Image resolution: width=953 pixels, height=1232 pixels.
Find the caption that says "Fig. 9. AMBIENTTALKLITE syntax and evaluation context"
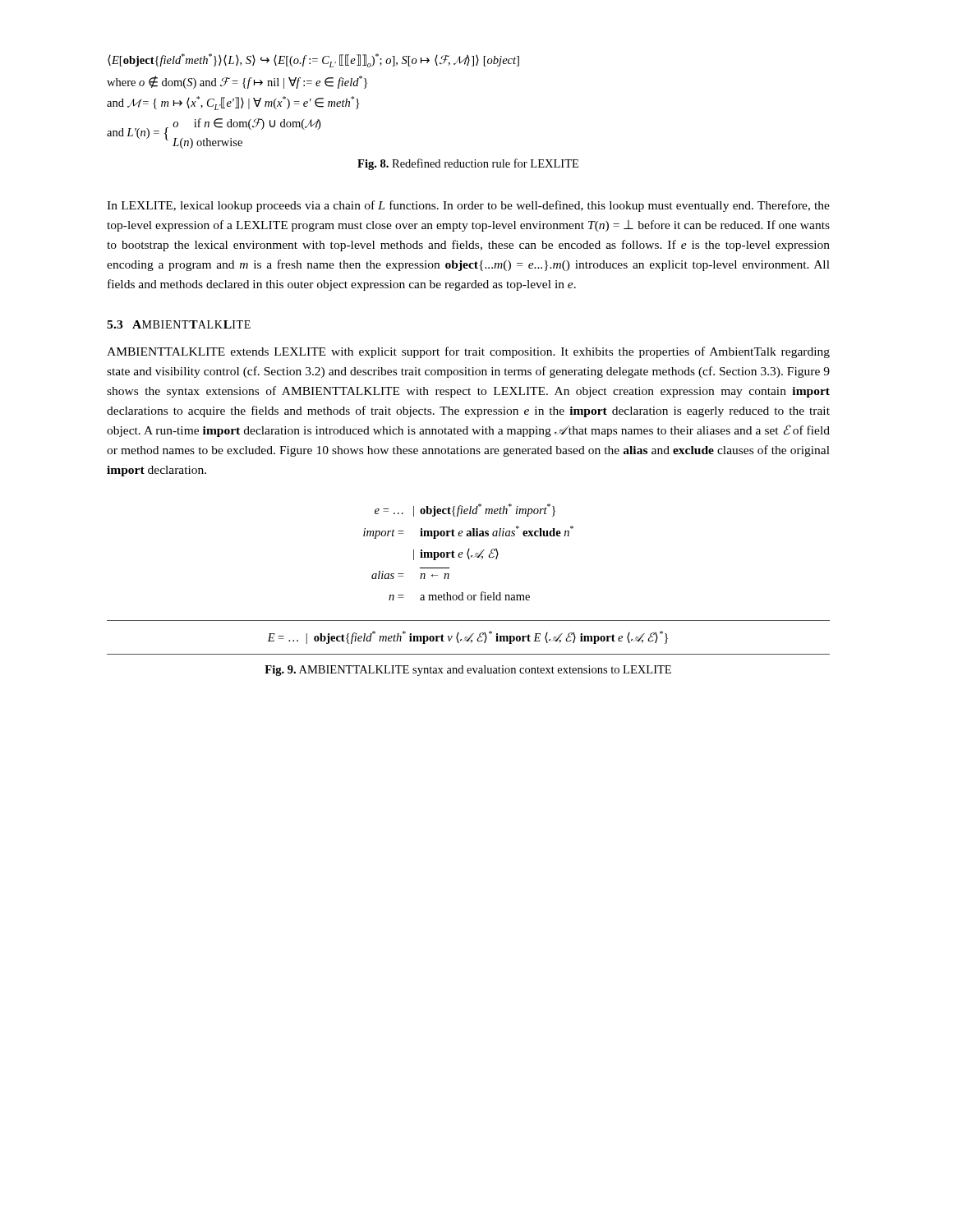point(468,670)
